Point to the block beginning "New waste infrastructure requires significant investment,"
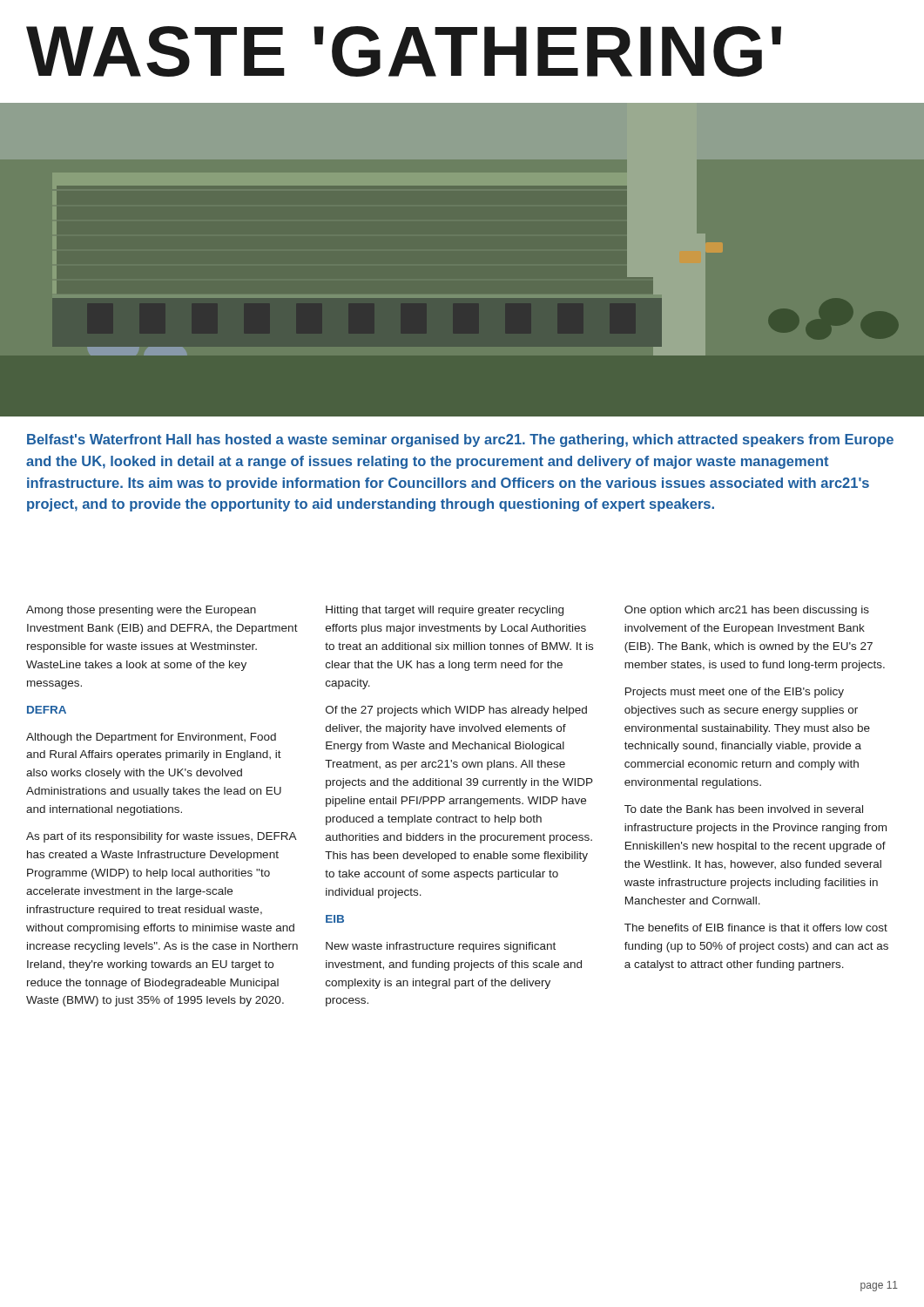The width and height of the screenshot is (924, 1307). pos(462,974)
